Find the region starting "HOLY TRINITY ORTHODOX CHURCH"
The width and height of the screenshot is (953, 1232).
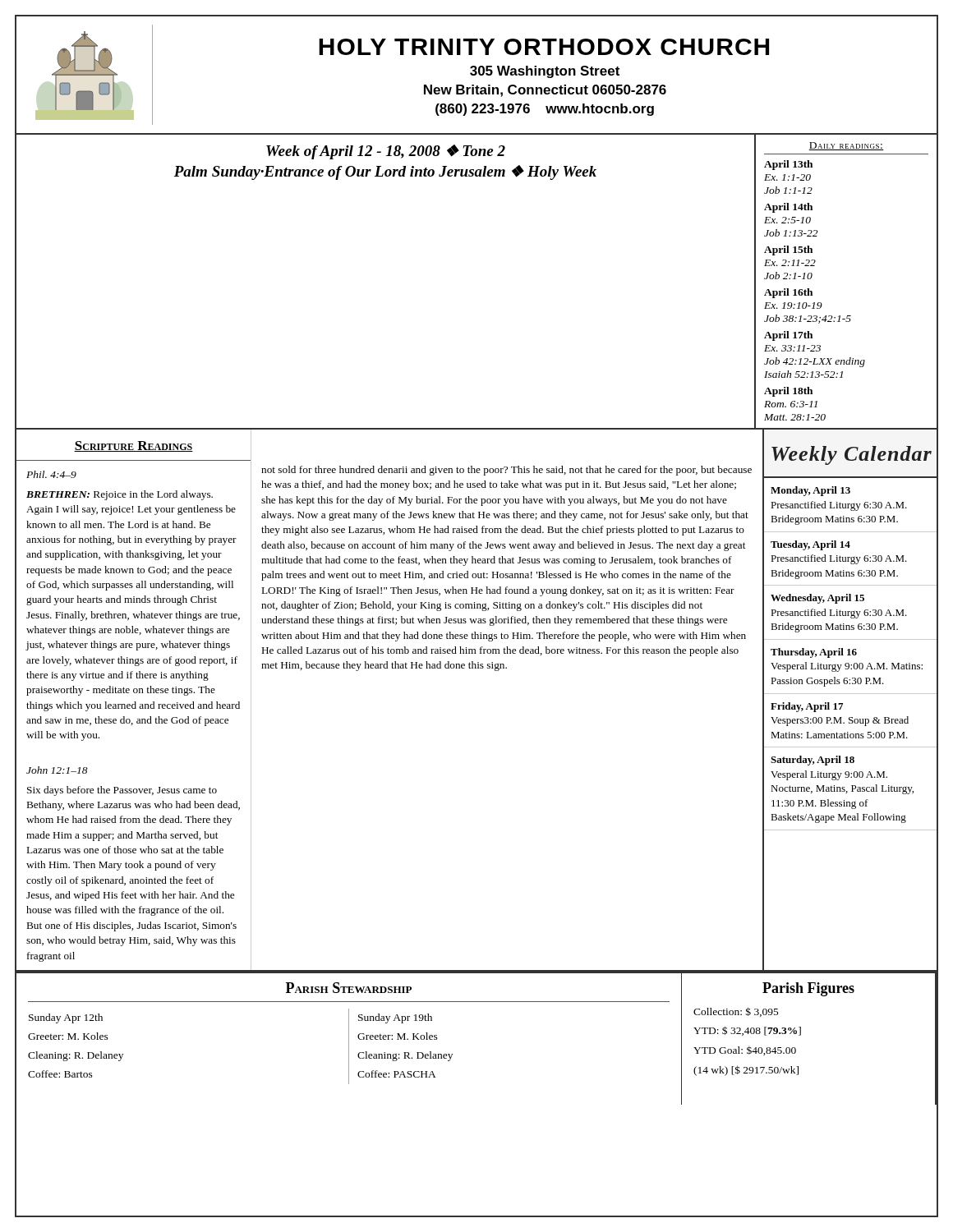pyautogui.click(x=545, y=46)
